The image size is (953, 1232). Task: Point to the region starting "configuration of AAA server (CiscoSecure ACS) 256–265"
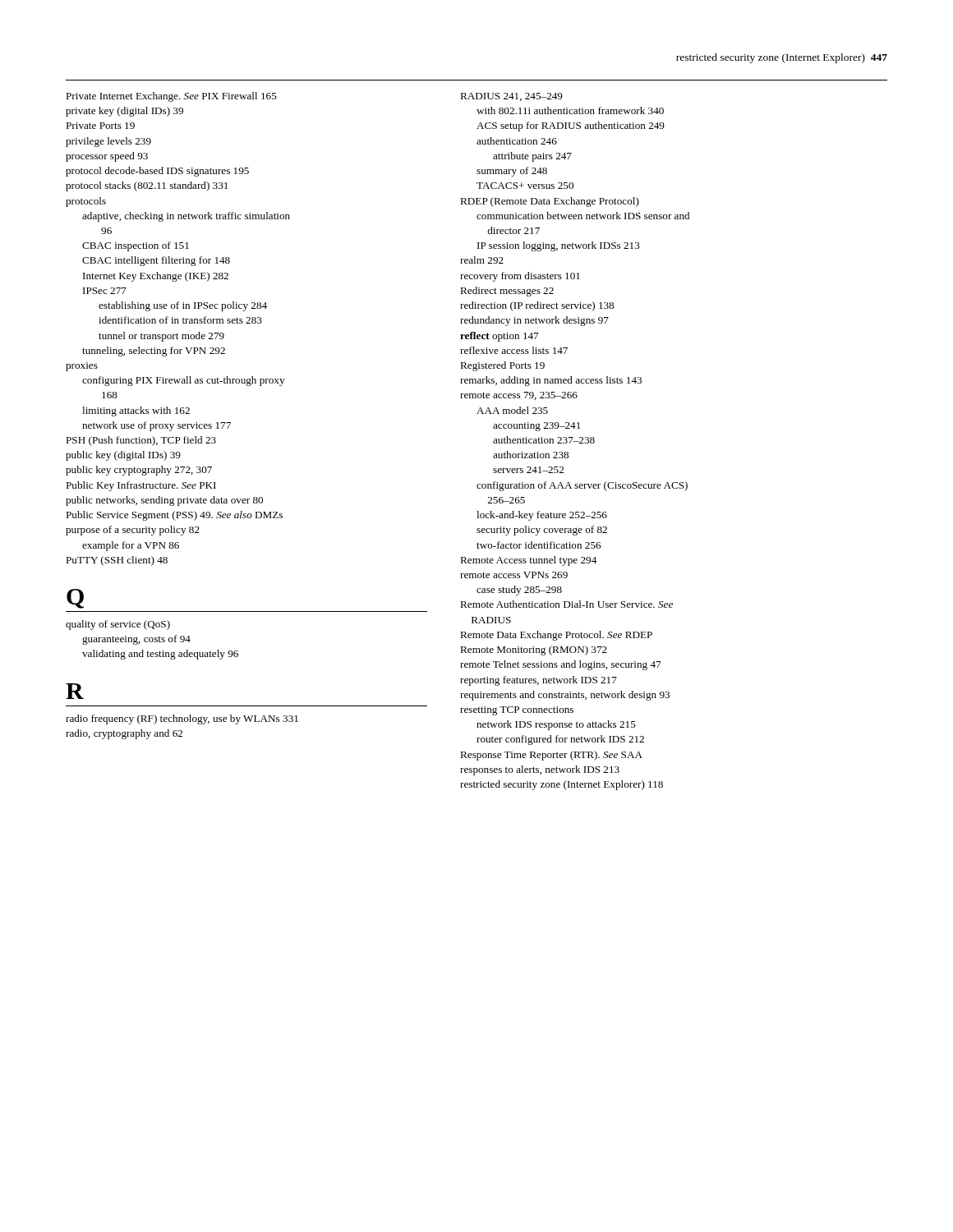(582, 492)
